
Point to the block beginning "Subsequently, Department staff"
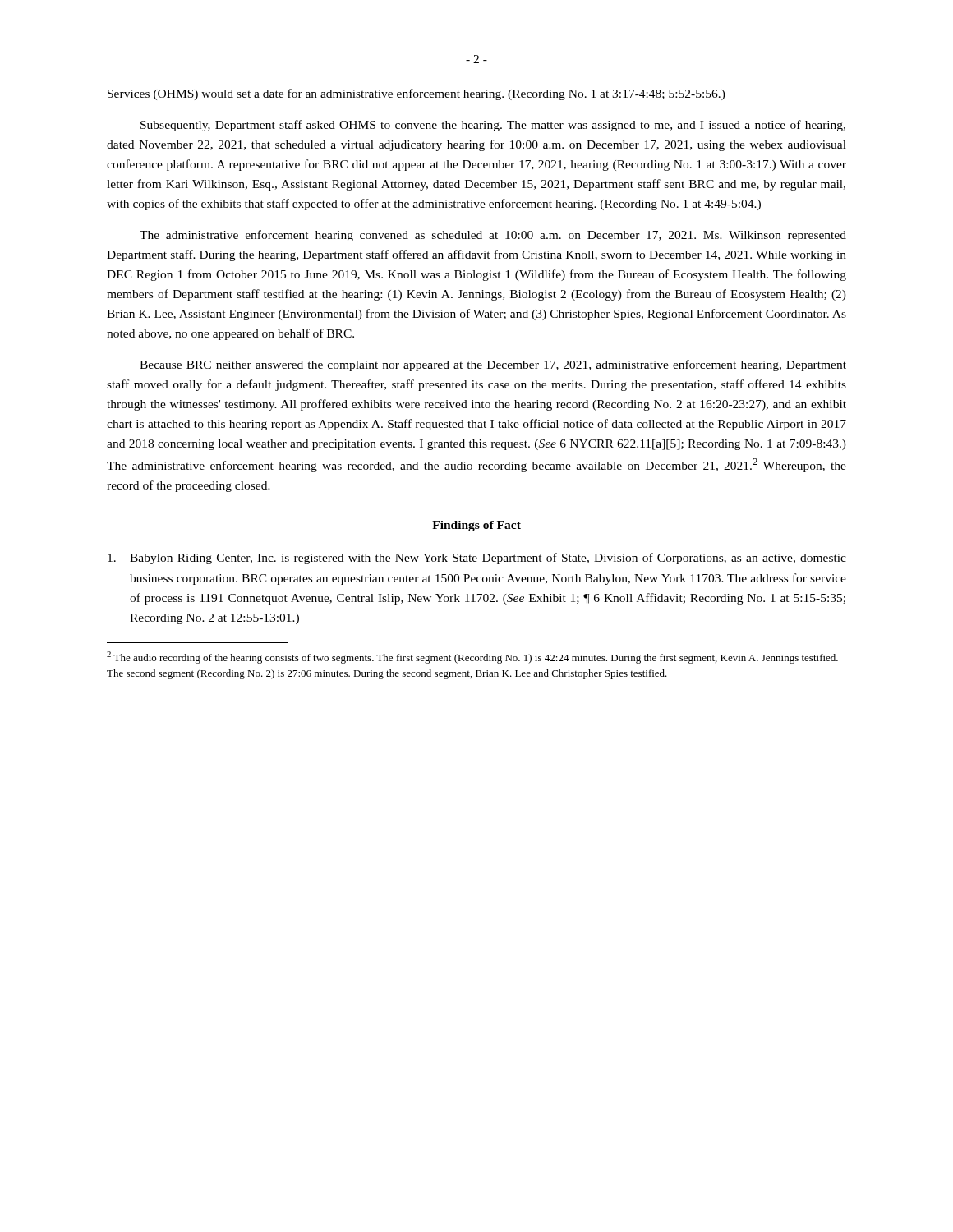pos(476,164)
